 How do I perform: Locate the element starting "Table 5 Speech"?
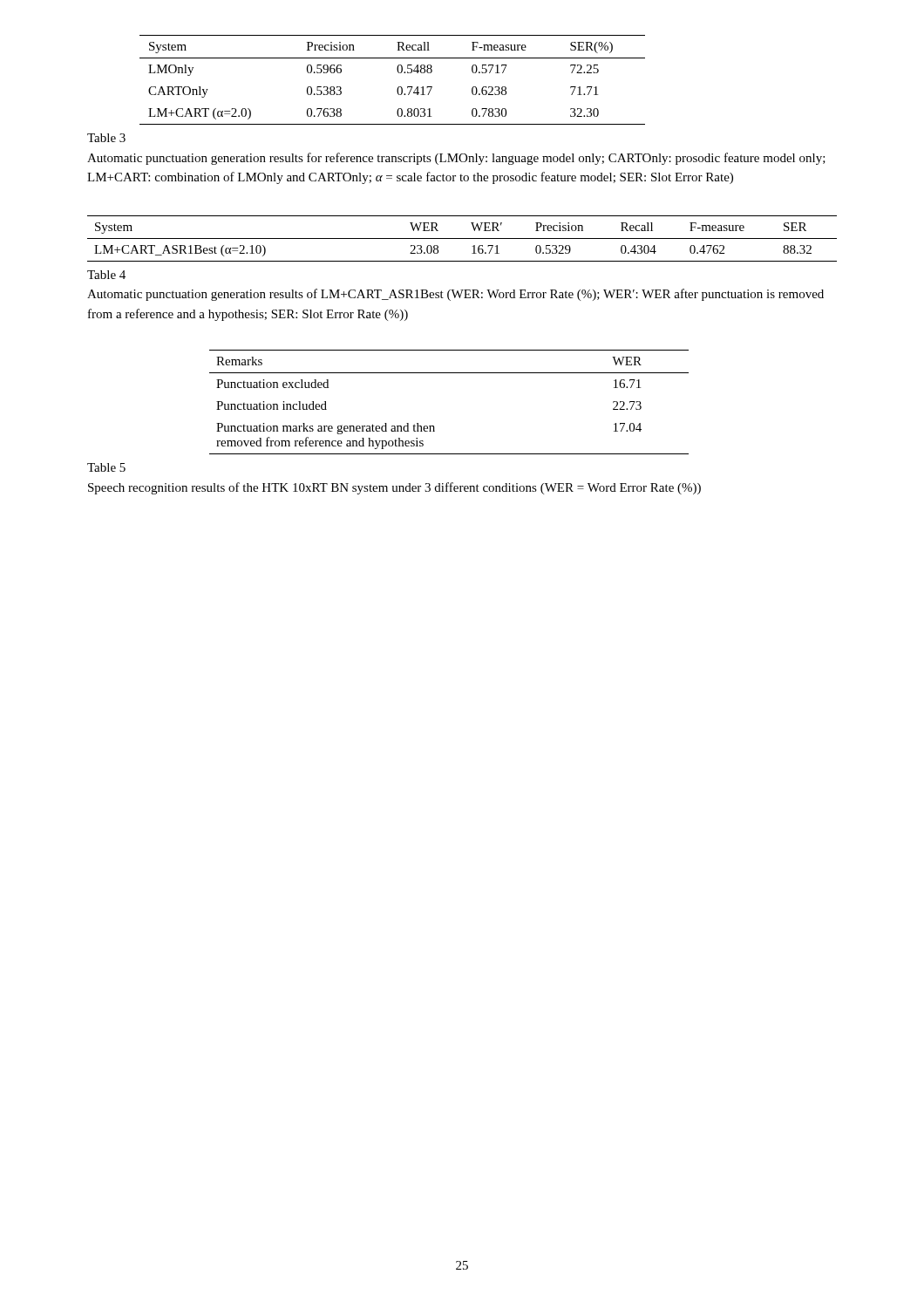394,477
